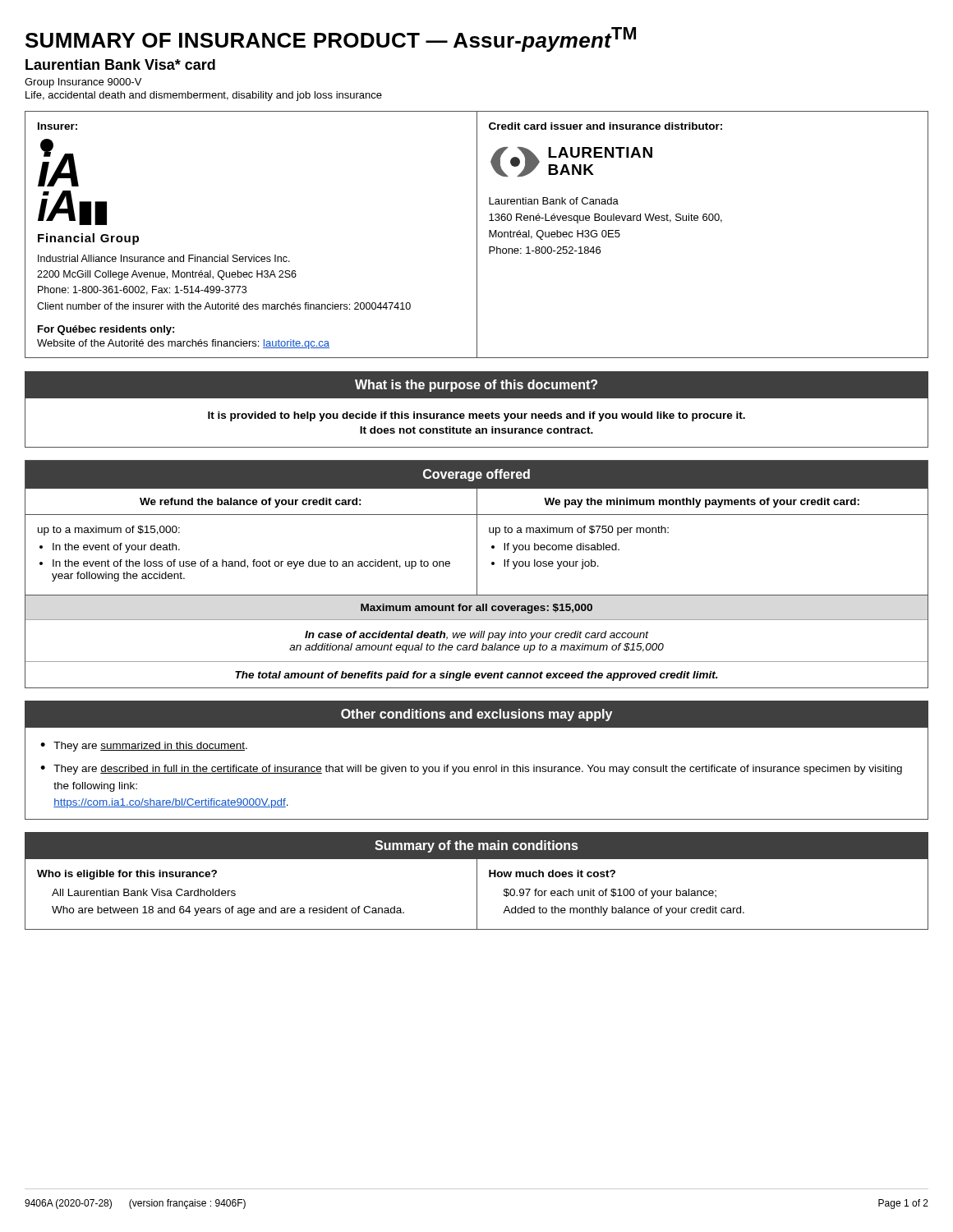The width and height of the screenshot is (953, 1232).
Task: Locate the title
Action: pos(331,38)
